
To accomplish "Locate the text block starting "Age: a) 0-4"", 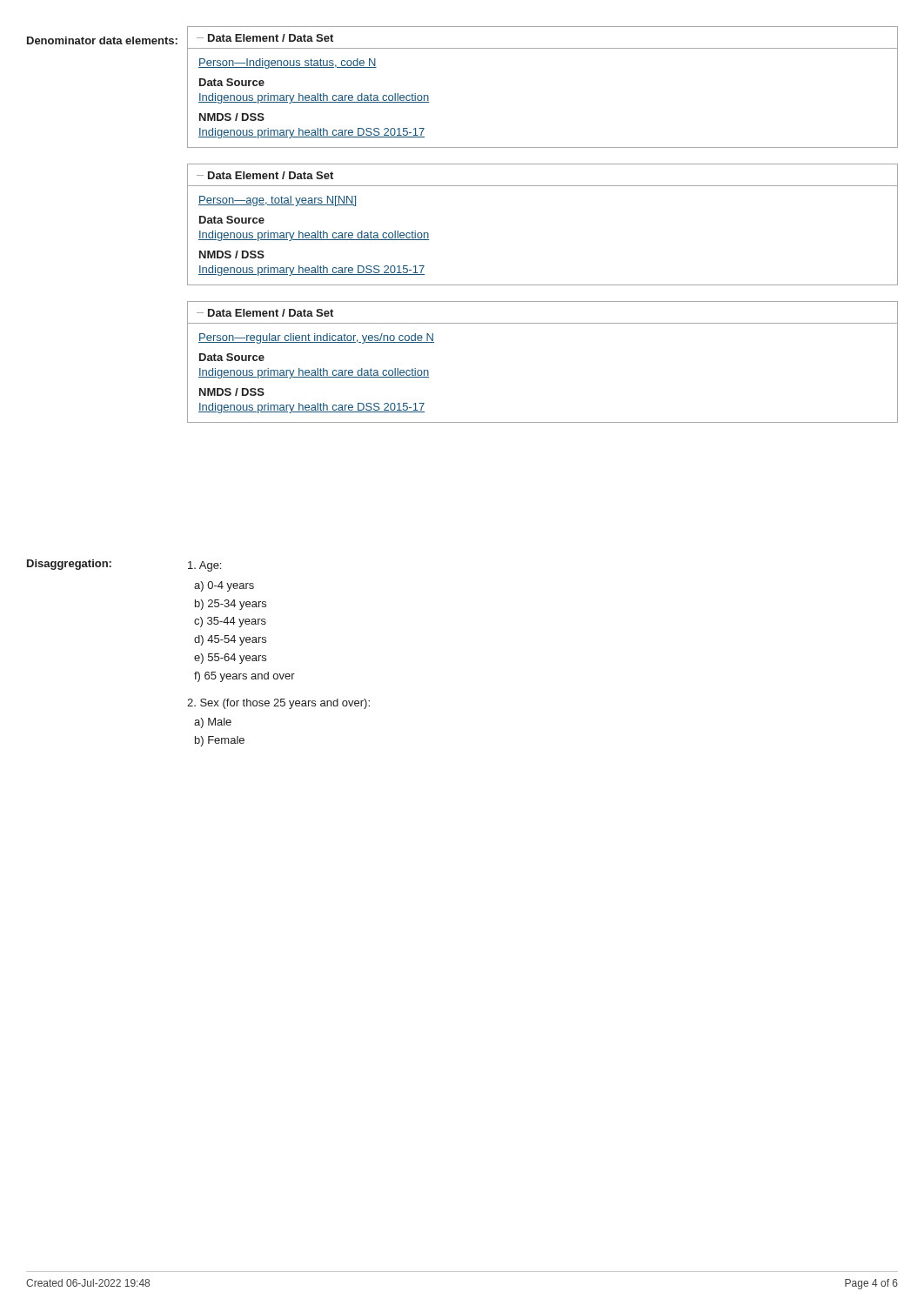I will click(204, 566).
